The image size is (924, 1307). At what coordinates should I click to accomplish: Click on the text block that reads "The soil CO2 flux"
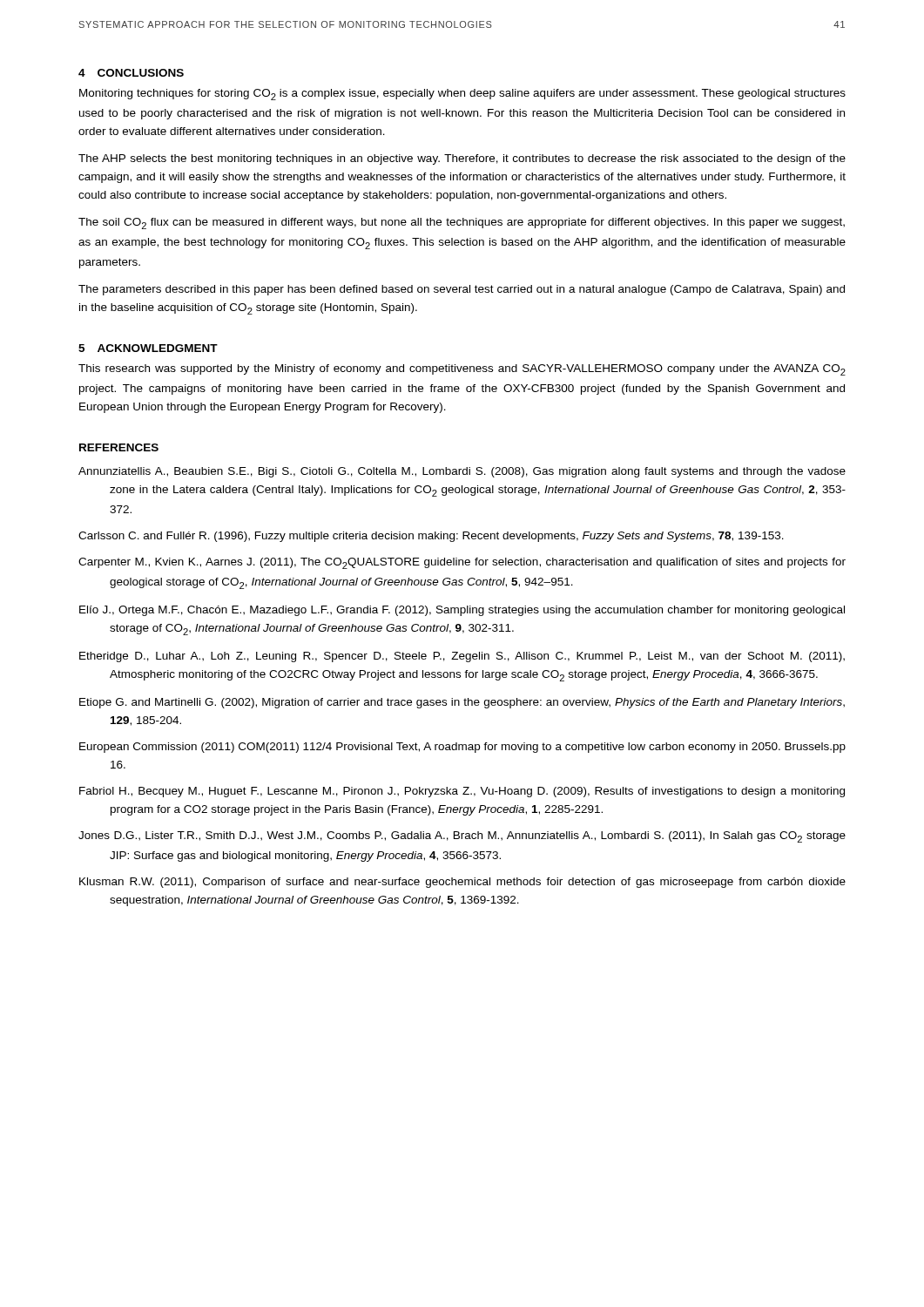pyautogui.click(x=462, y=243)
